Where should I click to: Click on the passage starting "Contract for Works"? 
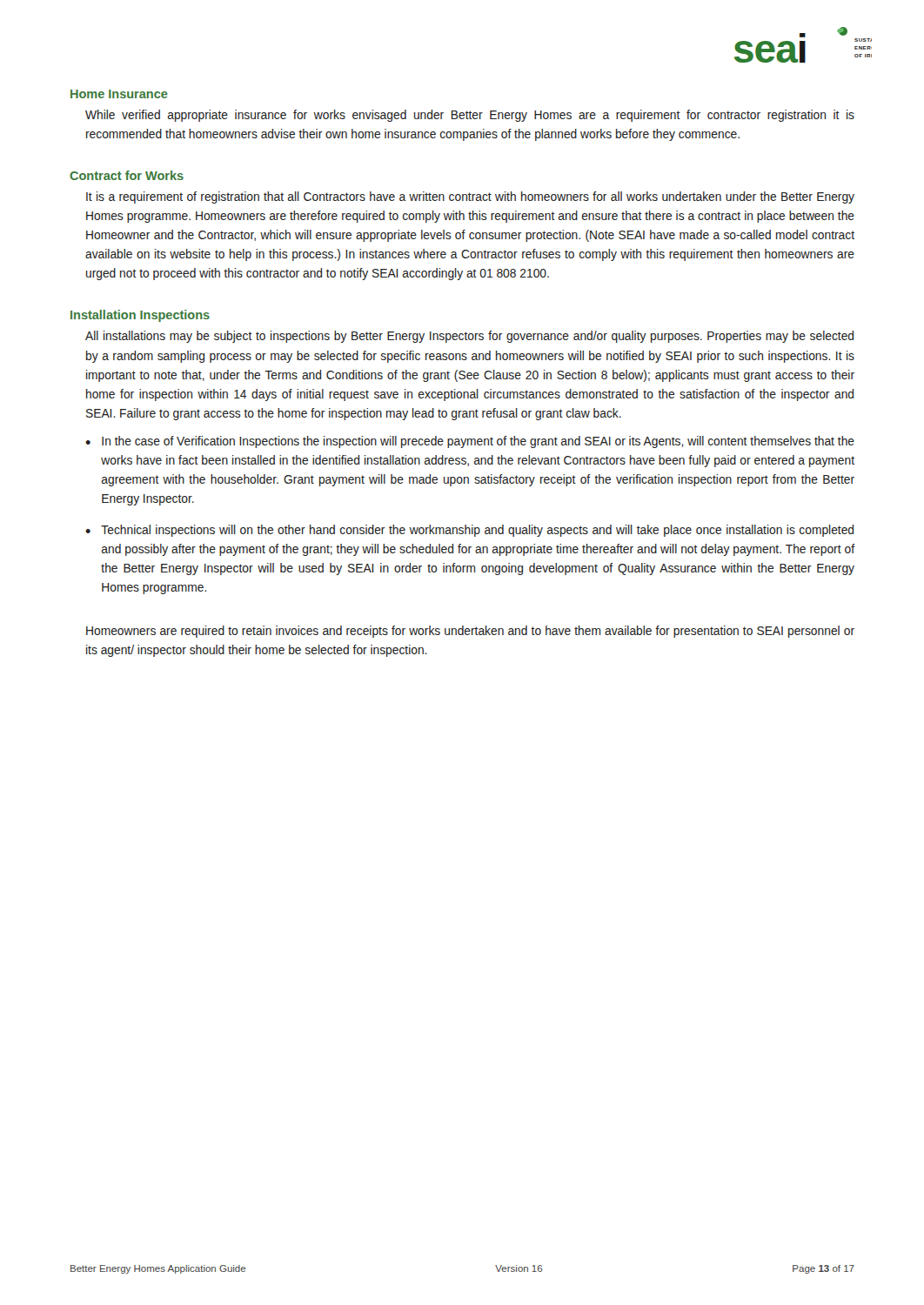point(127,176)
